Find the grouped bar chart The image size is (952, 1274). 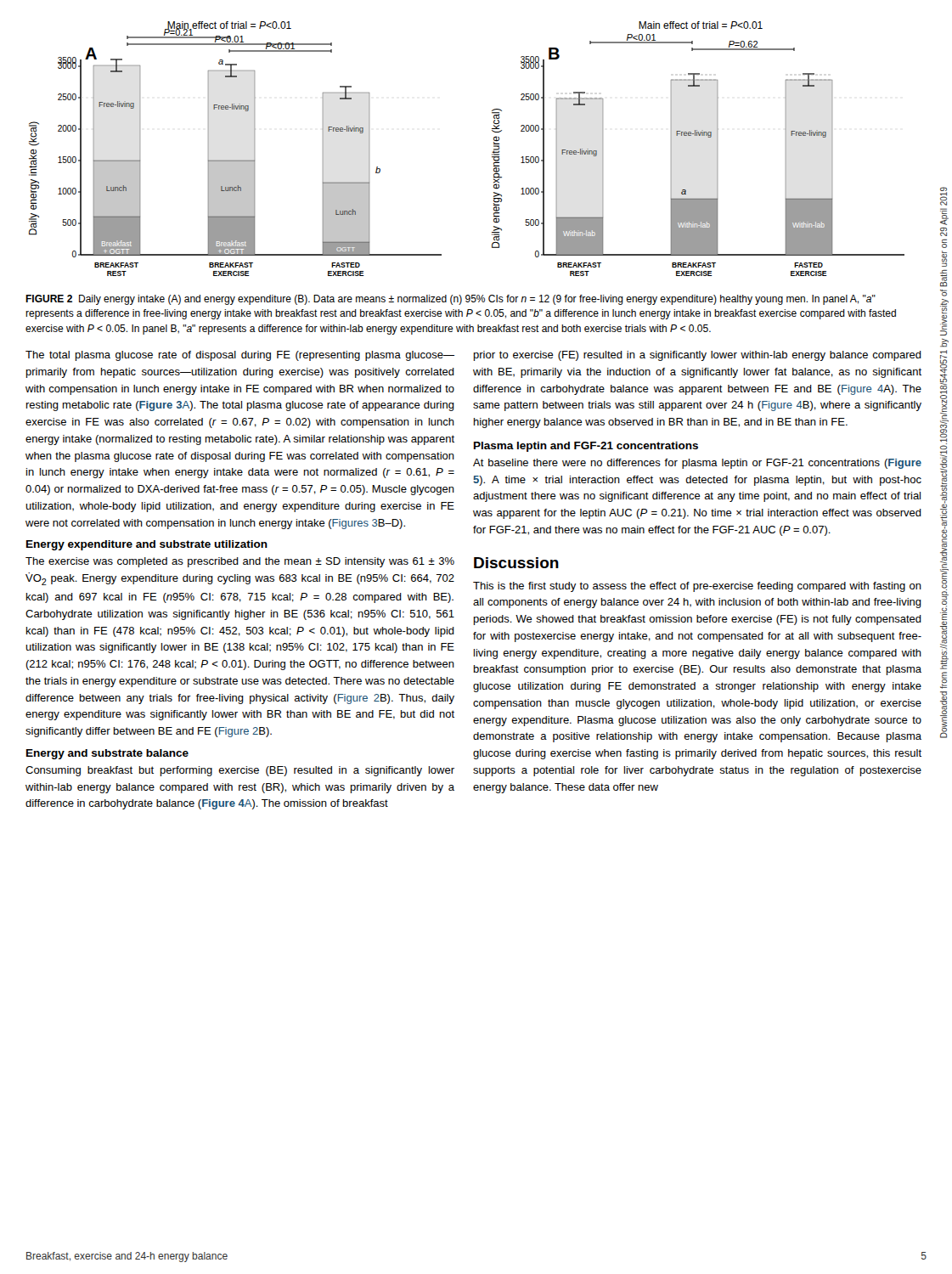(478, 153)
